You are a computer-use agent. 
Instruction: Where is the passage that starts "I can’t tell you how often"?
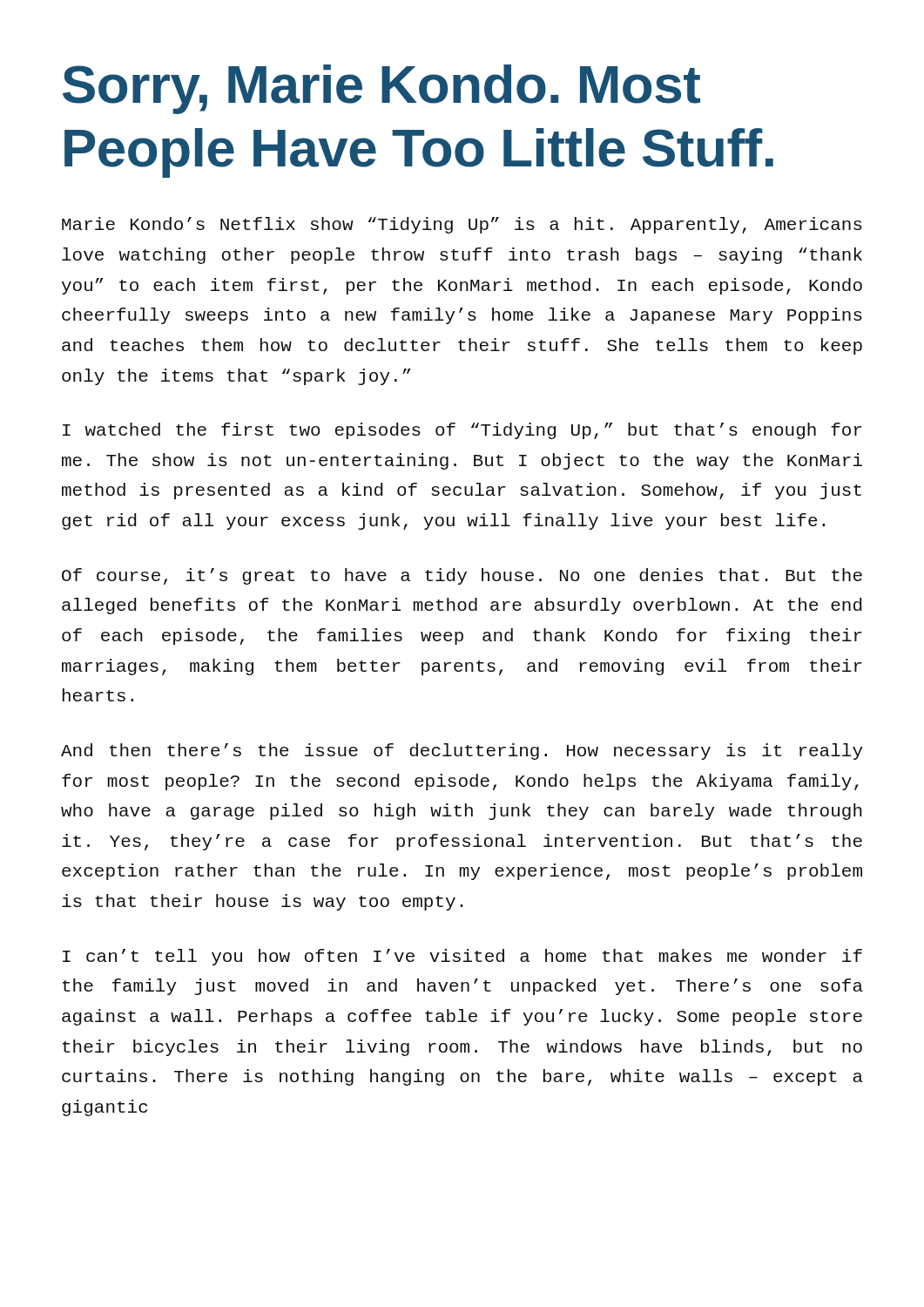pyautogui.click(x=462, y=1032)
